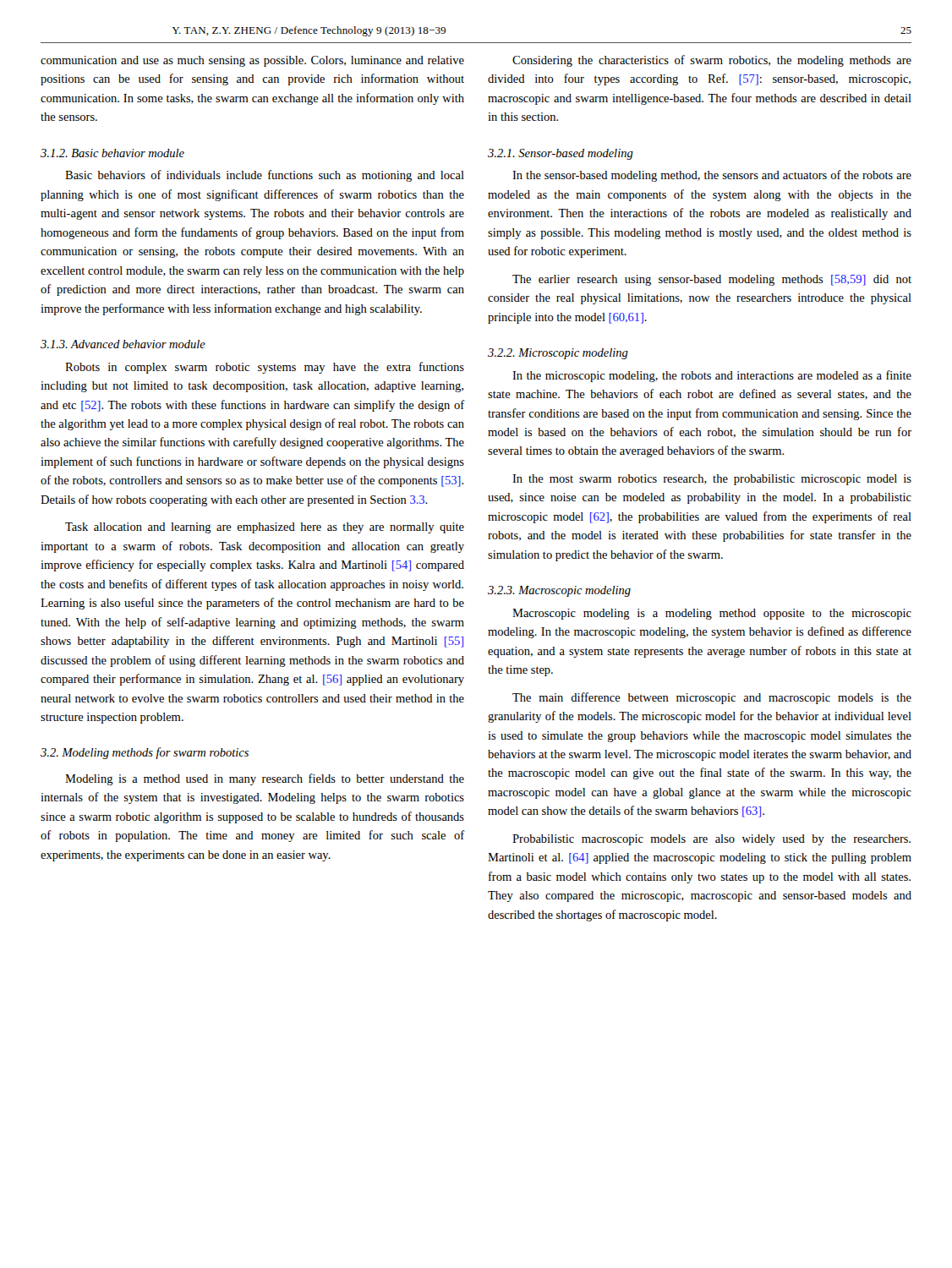
Task: Click on the text starting "In the most"
Action: coord(700,516)
